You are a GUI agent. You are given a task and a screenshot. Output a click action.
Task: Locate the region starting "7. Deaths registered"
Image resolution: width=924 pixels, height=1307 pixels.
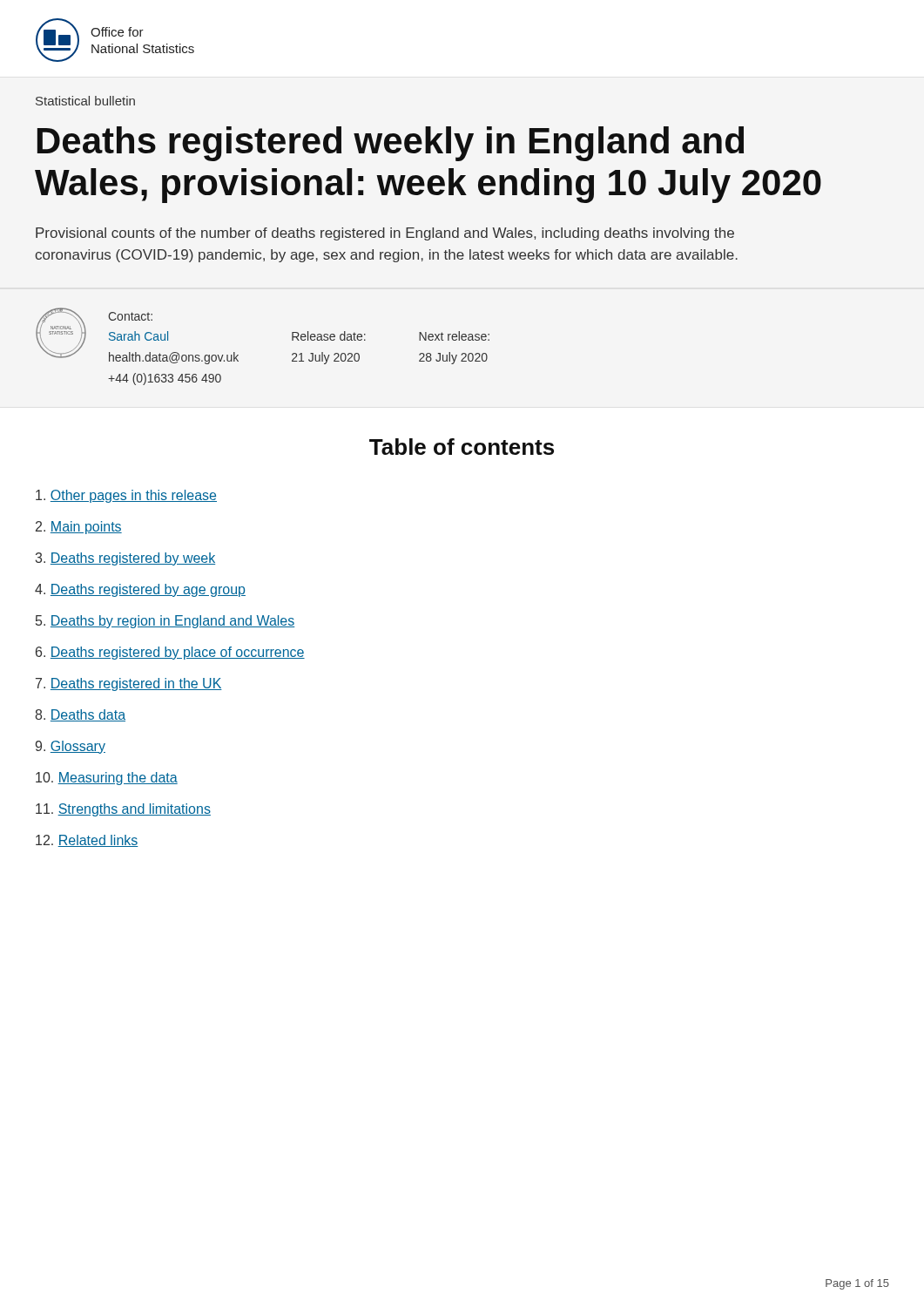click(128, 683)
